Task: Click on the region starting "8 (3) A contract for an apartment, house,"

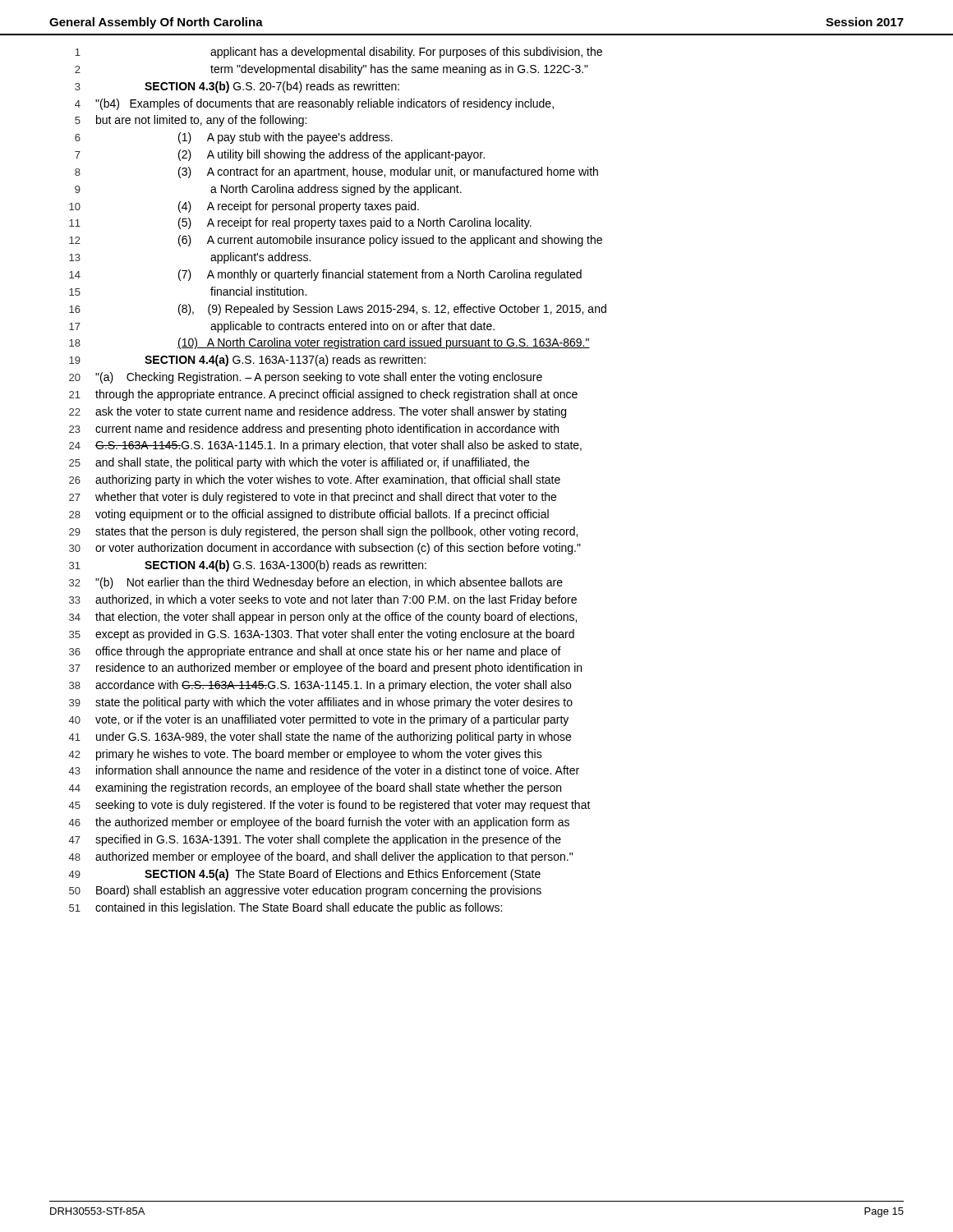Action: click(476, 180)
